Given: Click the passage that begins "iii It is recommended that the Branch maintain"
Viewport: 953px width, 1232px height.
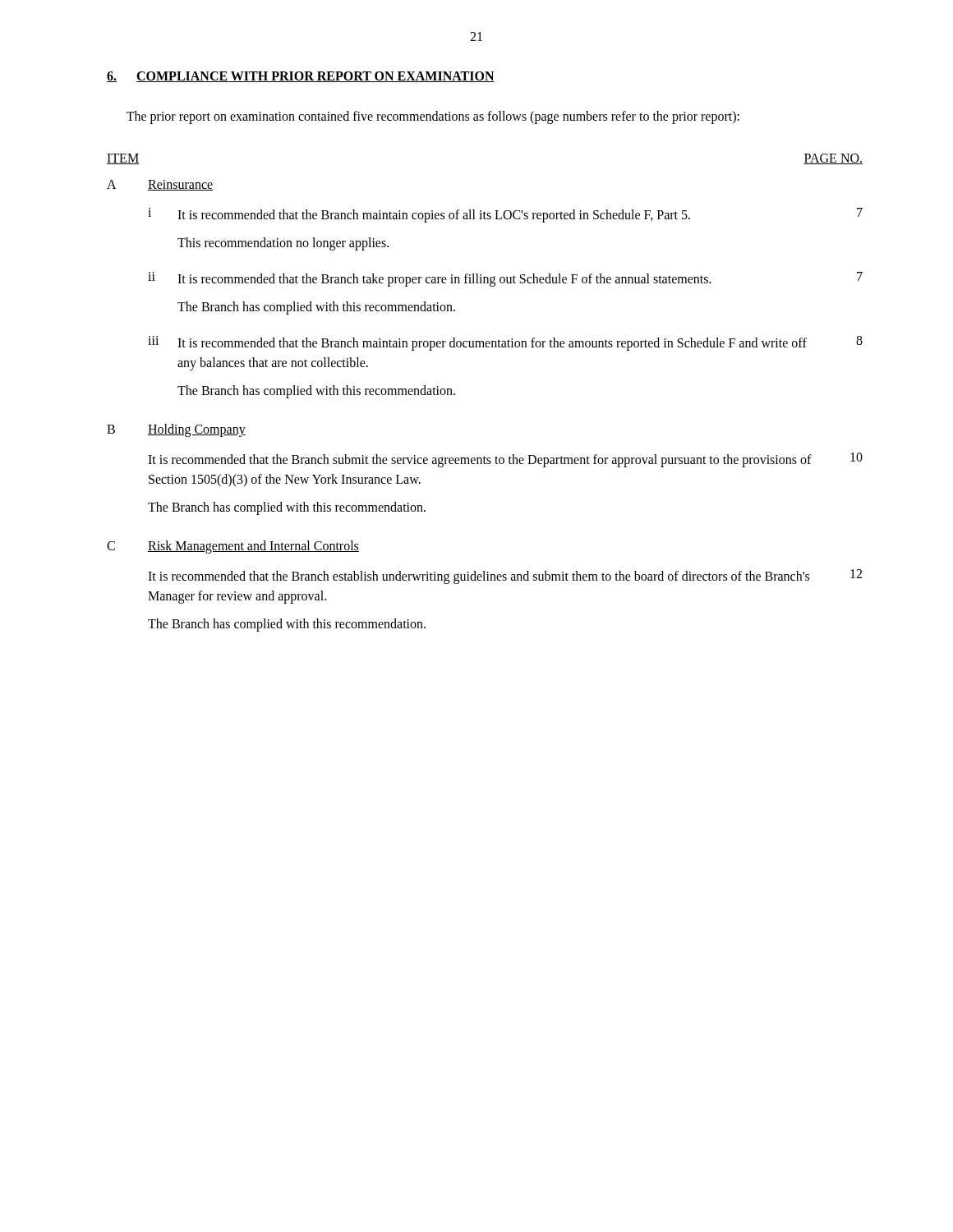Looking at the screenshot, I should tap(505, 353).
